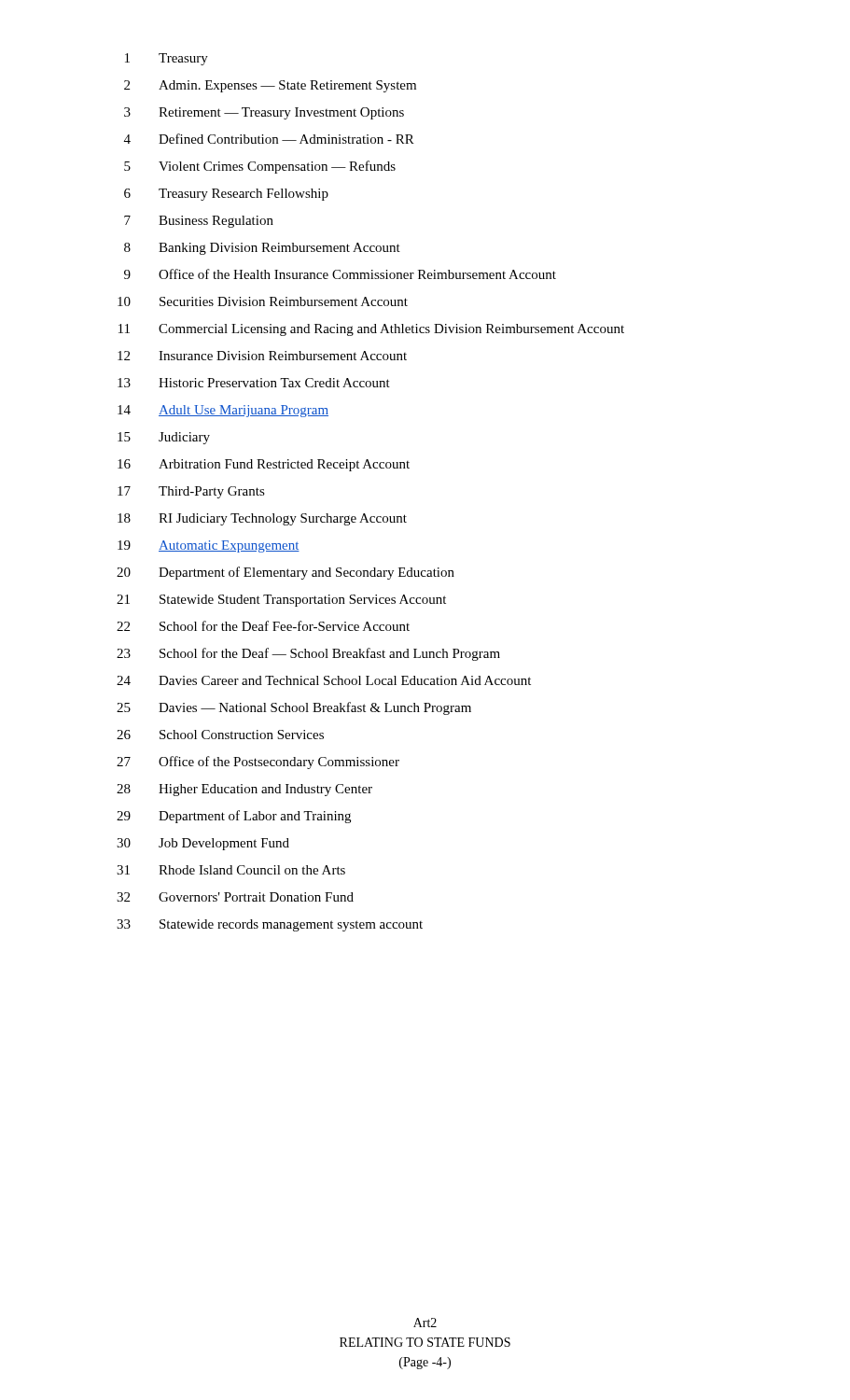Select the list item containing "33 Statewide records management system account"
The height and width of the screenshot is (1400, 850).
249,924
